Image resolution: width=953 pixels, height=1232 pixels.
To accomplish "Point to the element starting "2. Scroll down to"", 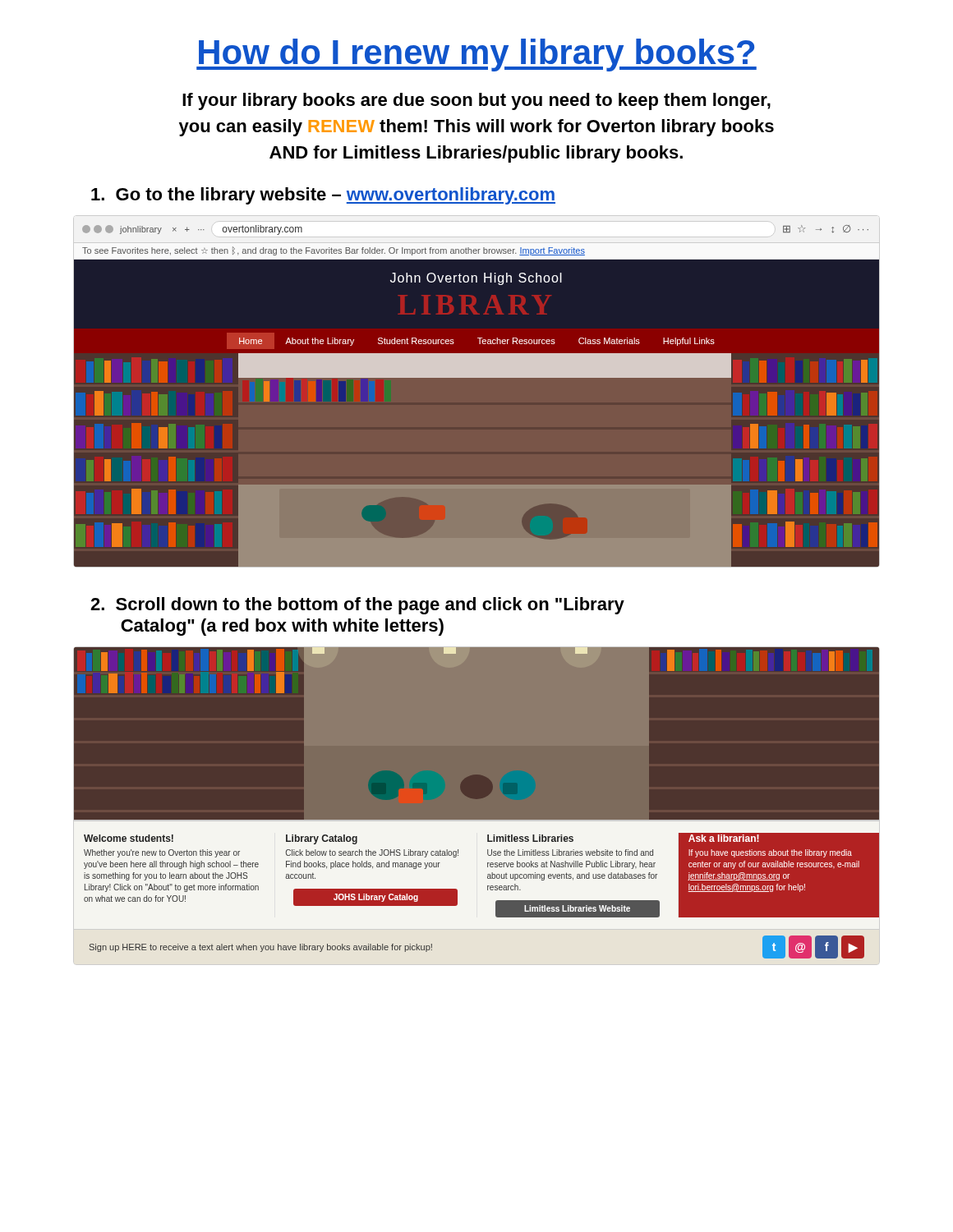I will pos(357,615).
